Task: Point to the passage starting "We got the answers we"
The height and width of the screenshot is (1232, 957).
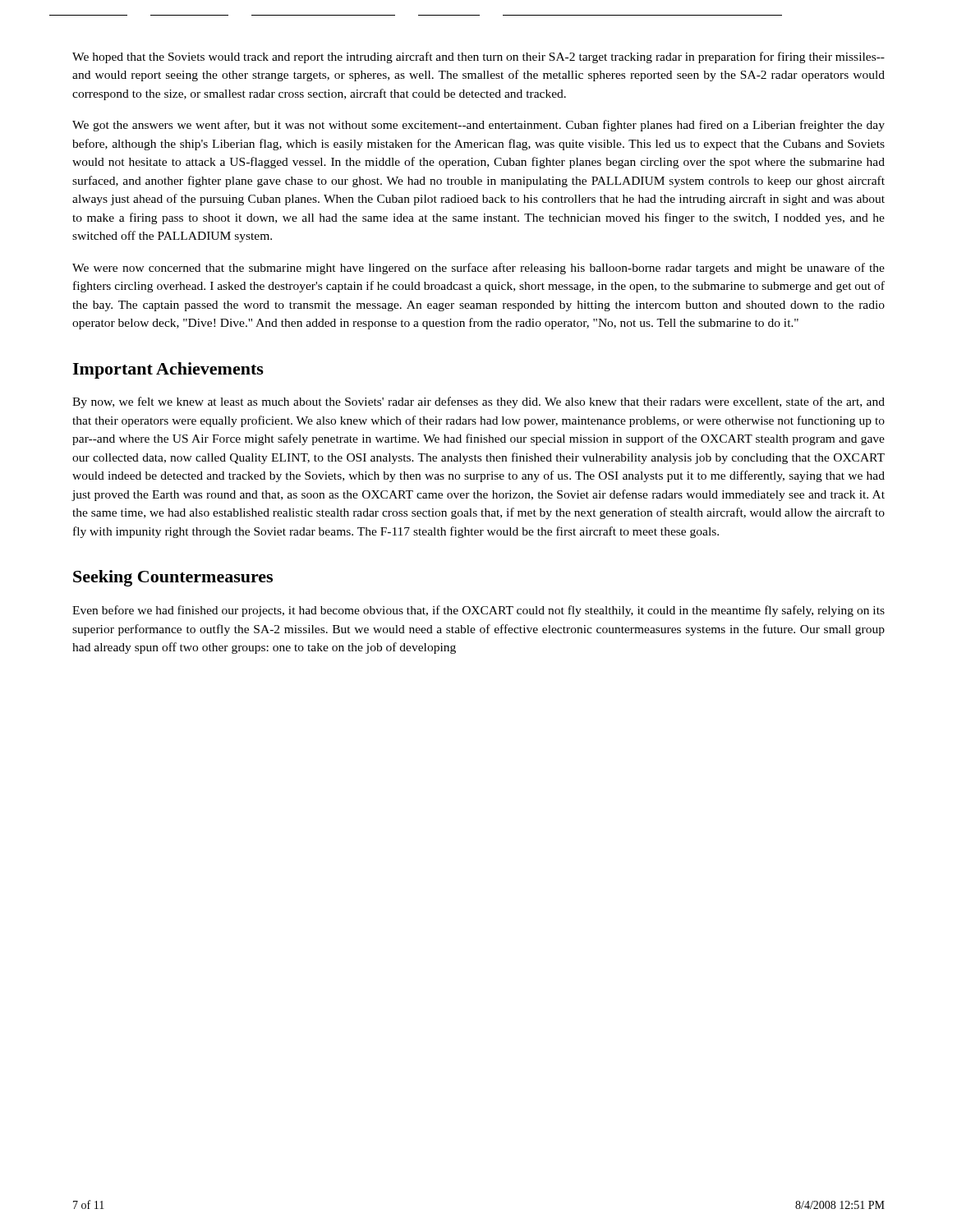Action: click(478, 180)
